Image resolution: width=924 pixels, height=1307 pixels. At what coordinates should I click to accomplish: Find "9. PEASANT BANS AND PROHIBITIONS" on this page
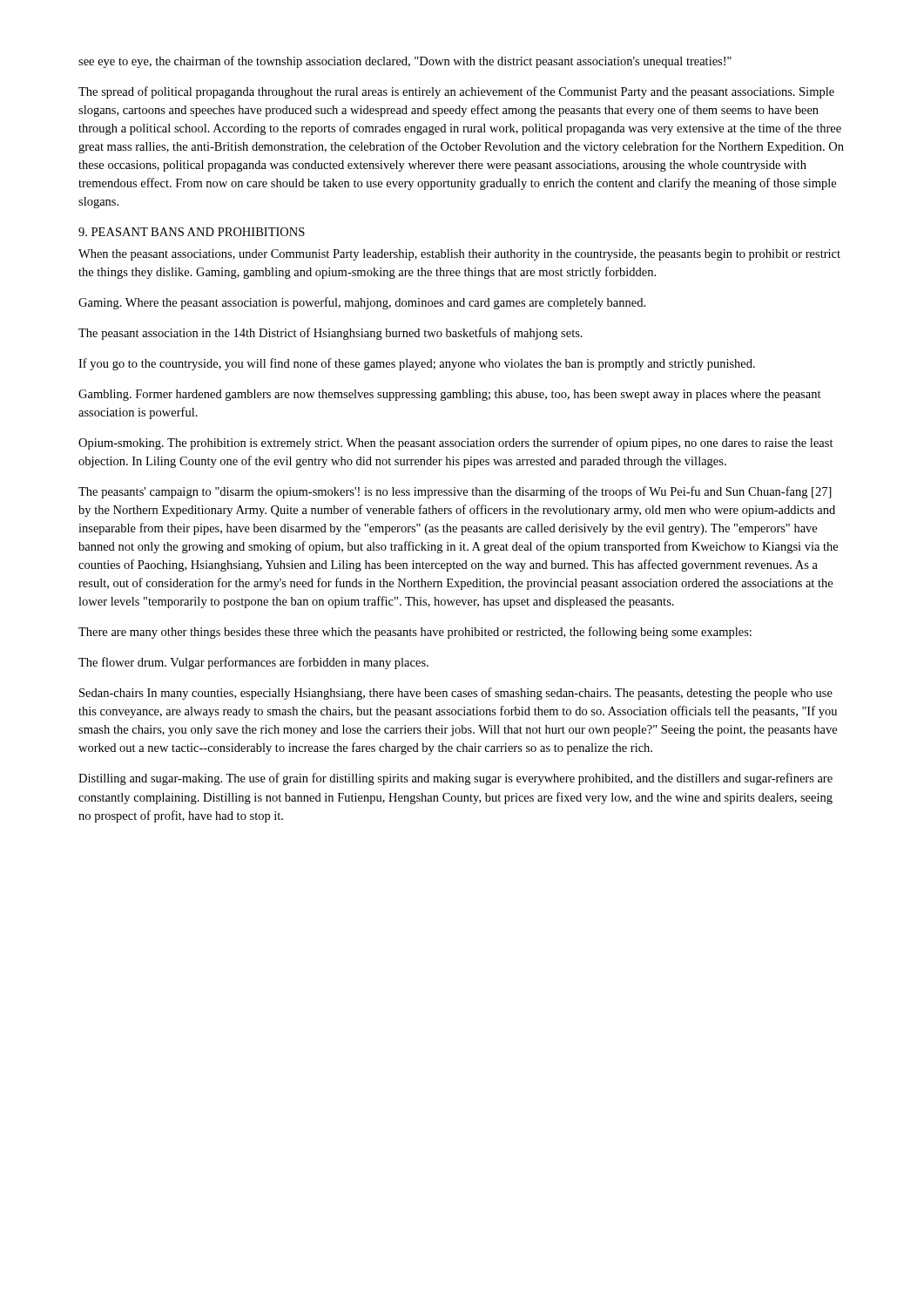tap(192, 232)
